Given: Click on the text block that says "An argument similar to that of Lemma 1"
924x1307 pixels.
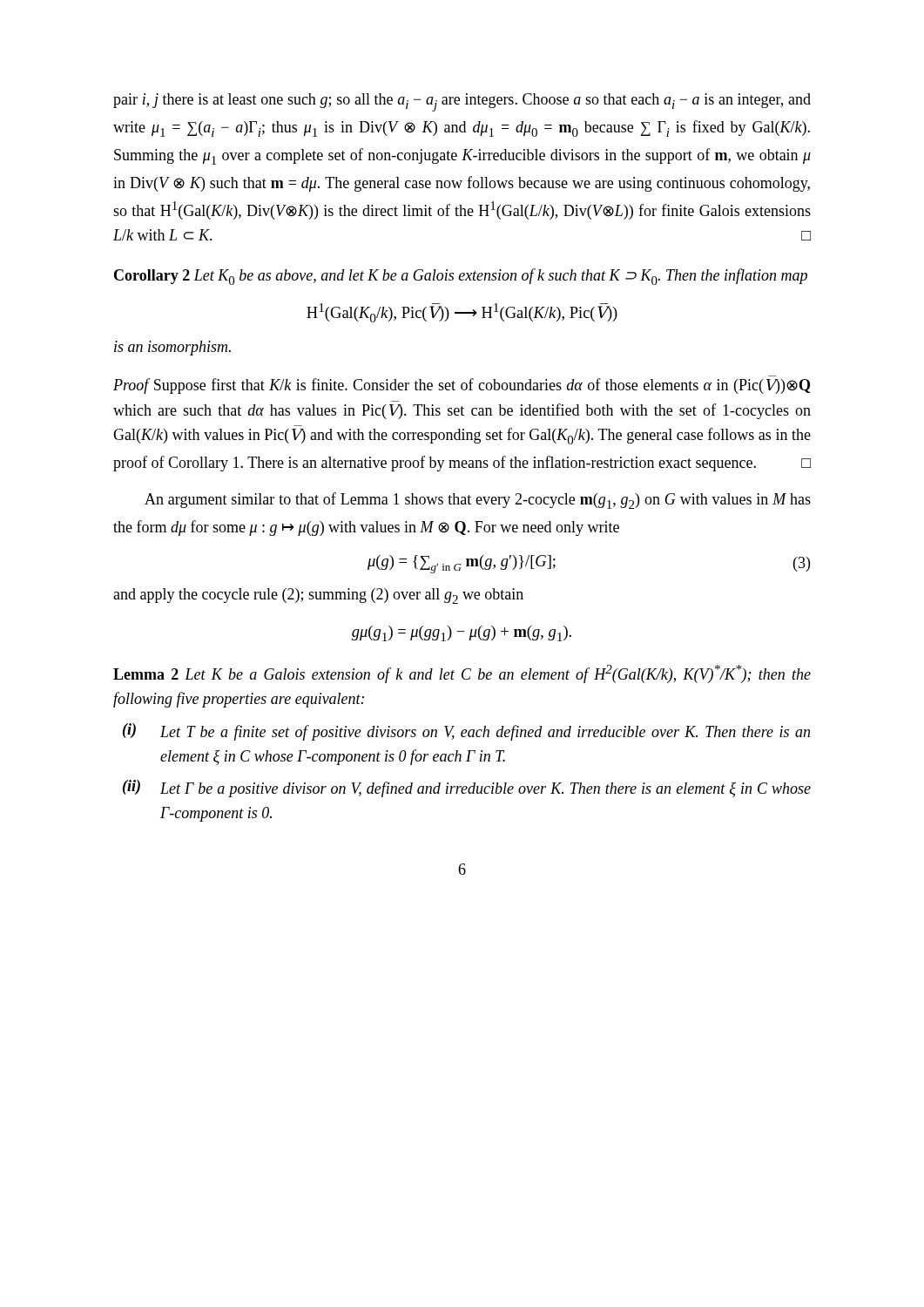Looking at the screenshot, I should (x=462, y=514).
